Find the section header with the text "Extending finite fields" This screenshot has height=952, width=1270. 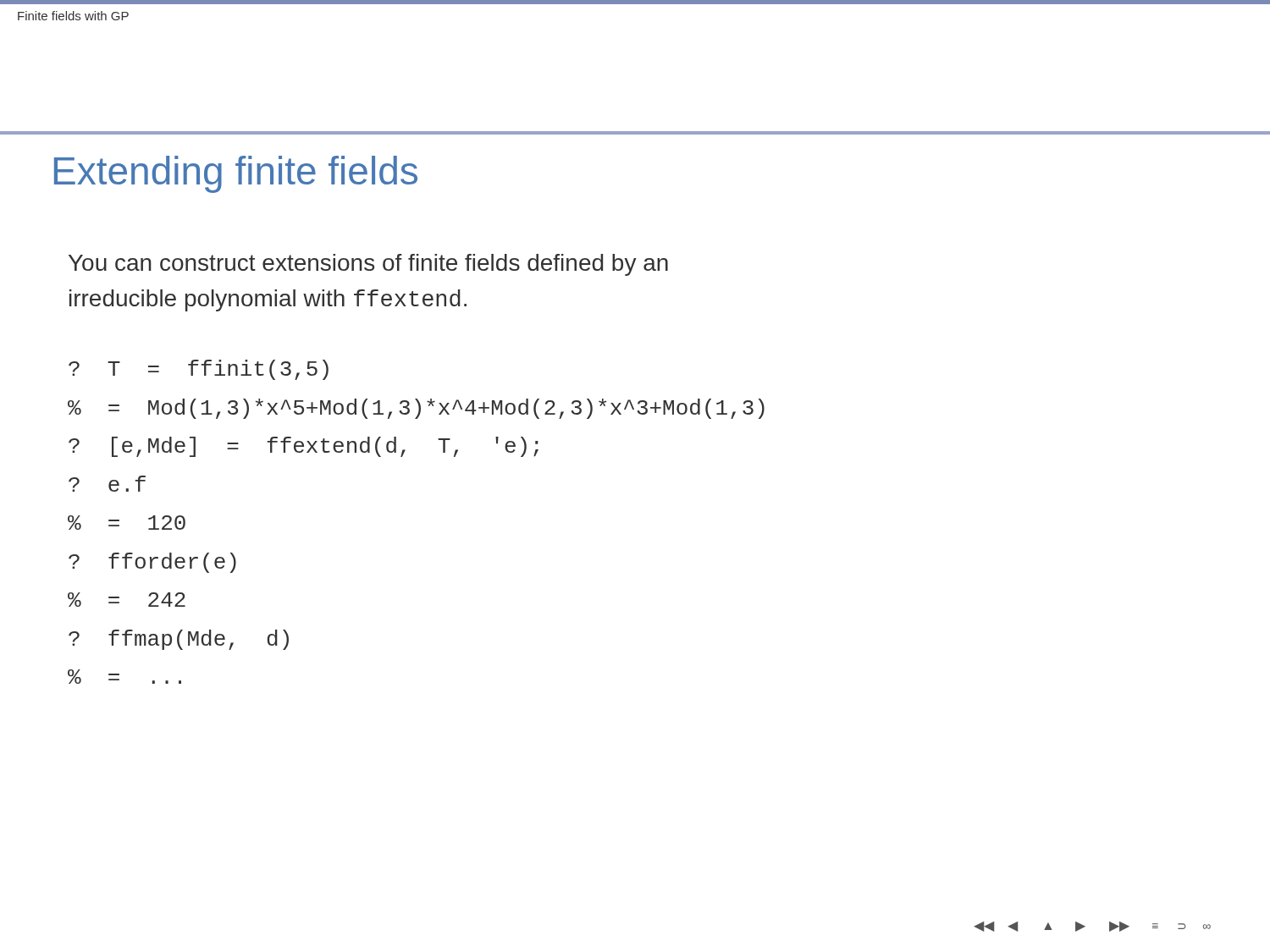coord(235,171)
